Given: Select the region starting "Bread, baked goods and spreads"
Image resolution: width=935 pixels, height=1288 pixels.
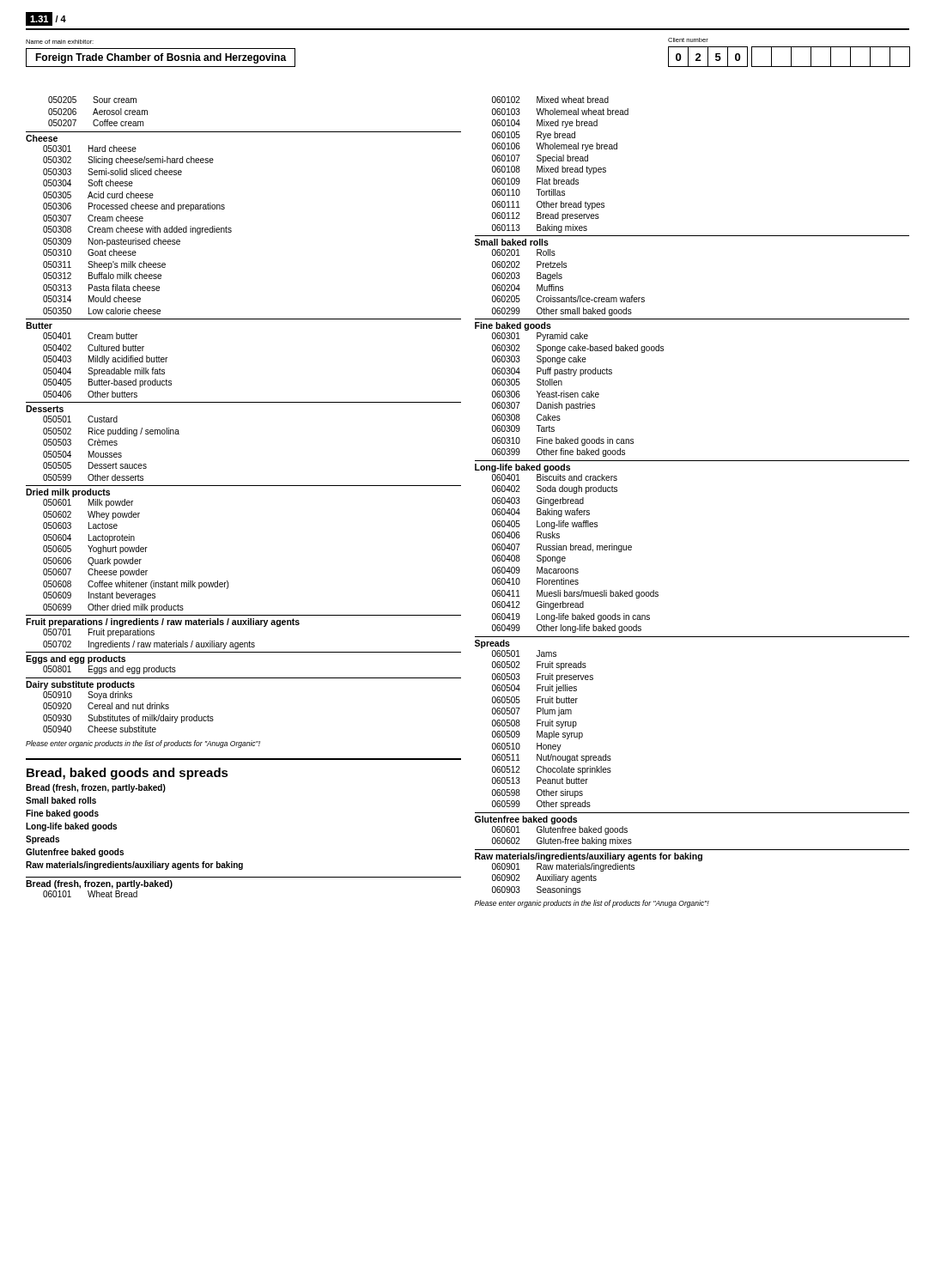Looking at the screenshot, I should point(127,772).
